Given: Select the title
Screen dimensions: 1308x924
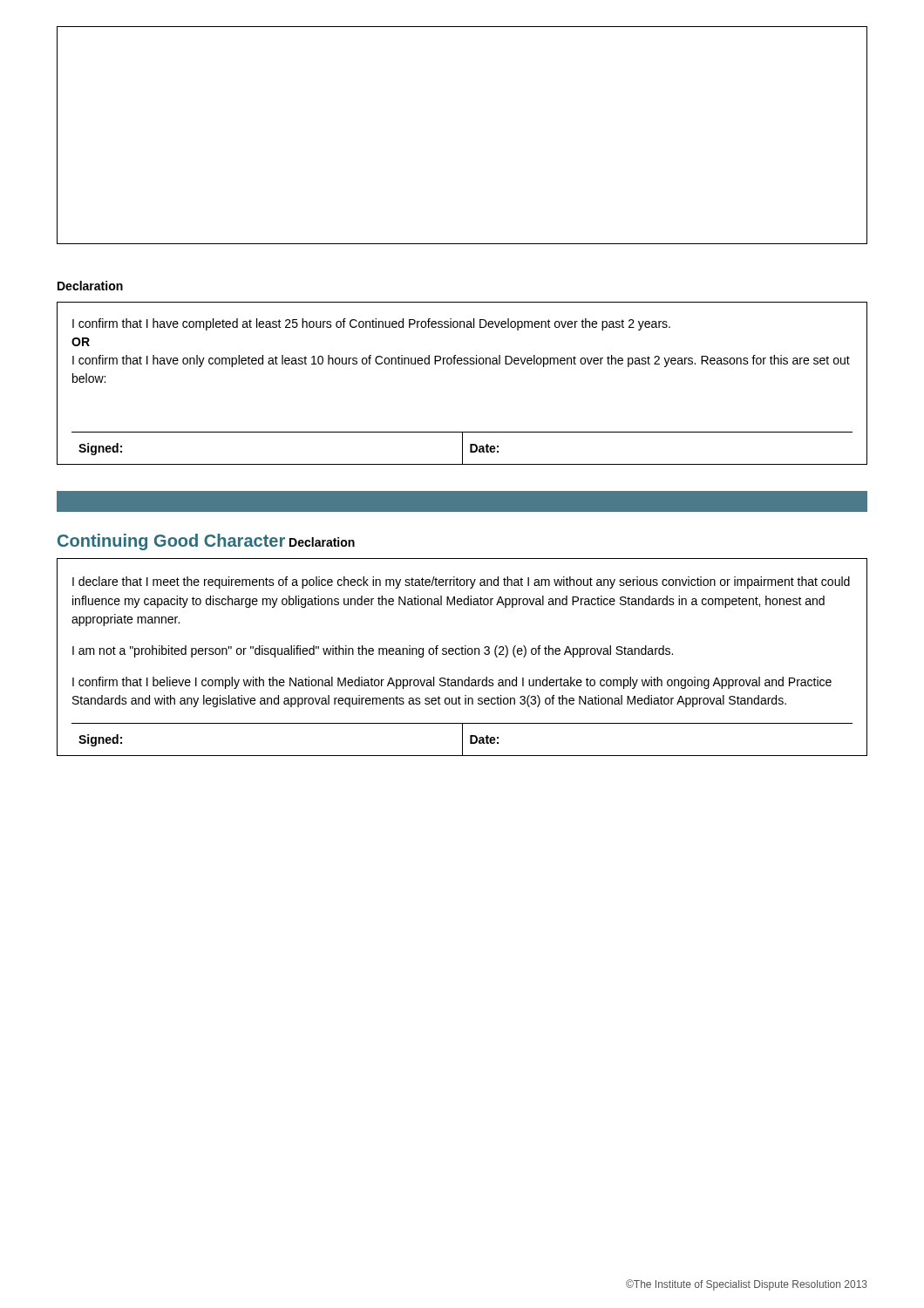Looking at the screenshot, I should [171, 541].
